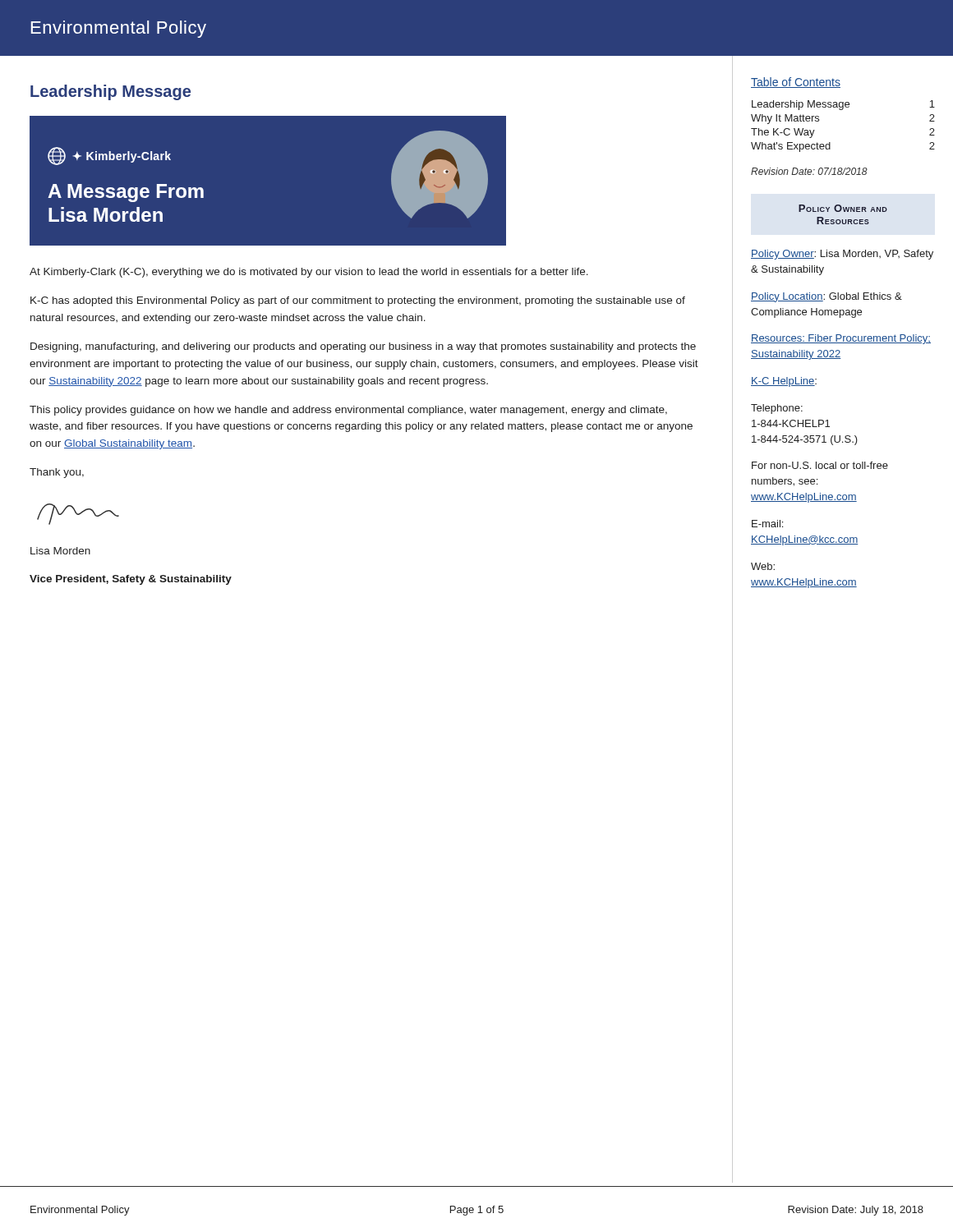The height and width of the screenshot is (1232, 953).
Task: Find the block on this page that starts "At Kimberly-Clark (K-C), everything we"
Action: pyautogui.click(x=309, y=271)
